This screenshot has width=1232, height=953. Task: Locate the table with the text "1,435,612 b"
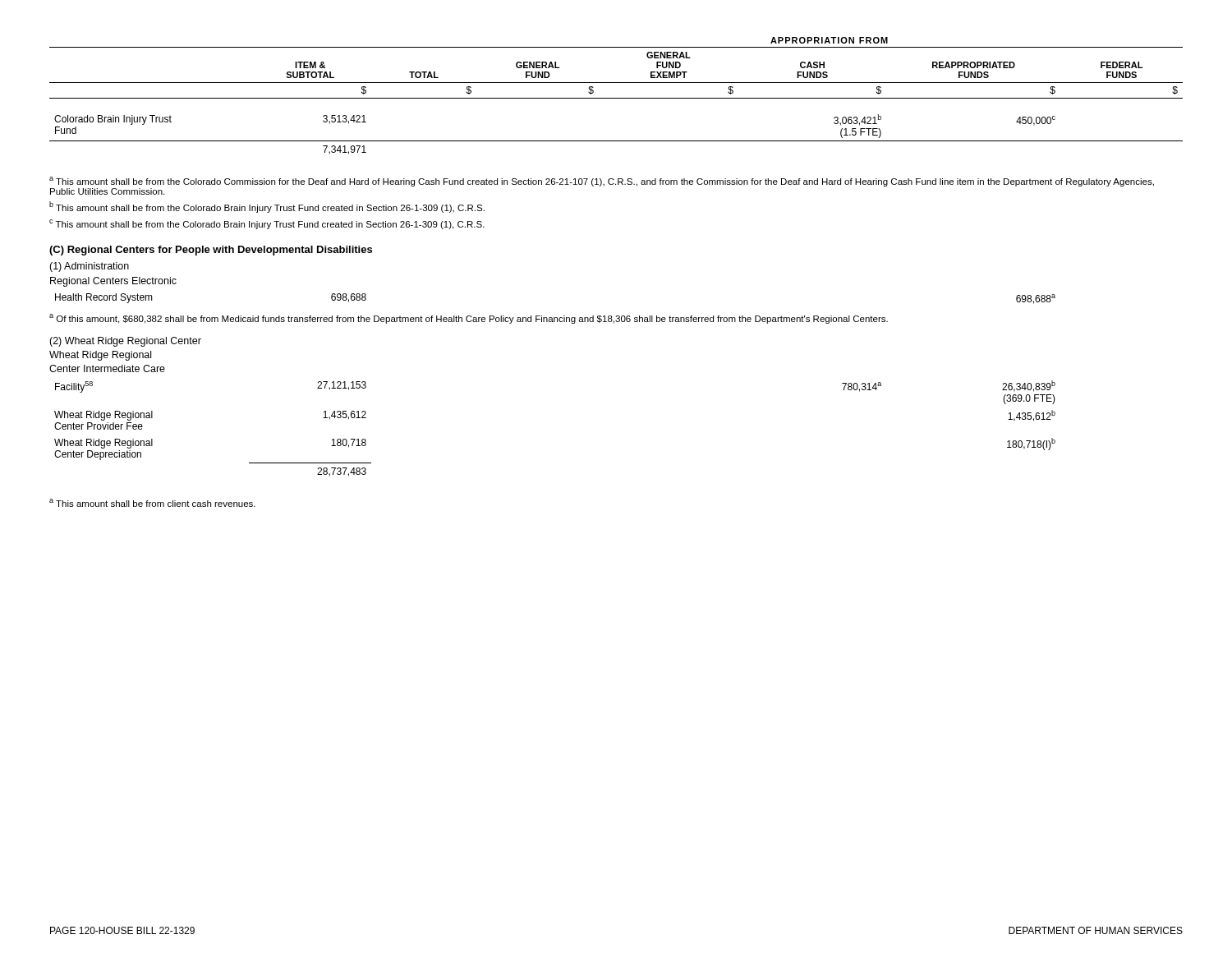pyautogui.click(x=616, y=429)
